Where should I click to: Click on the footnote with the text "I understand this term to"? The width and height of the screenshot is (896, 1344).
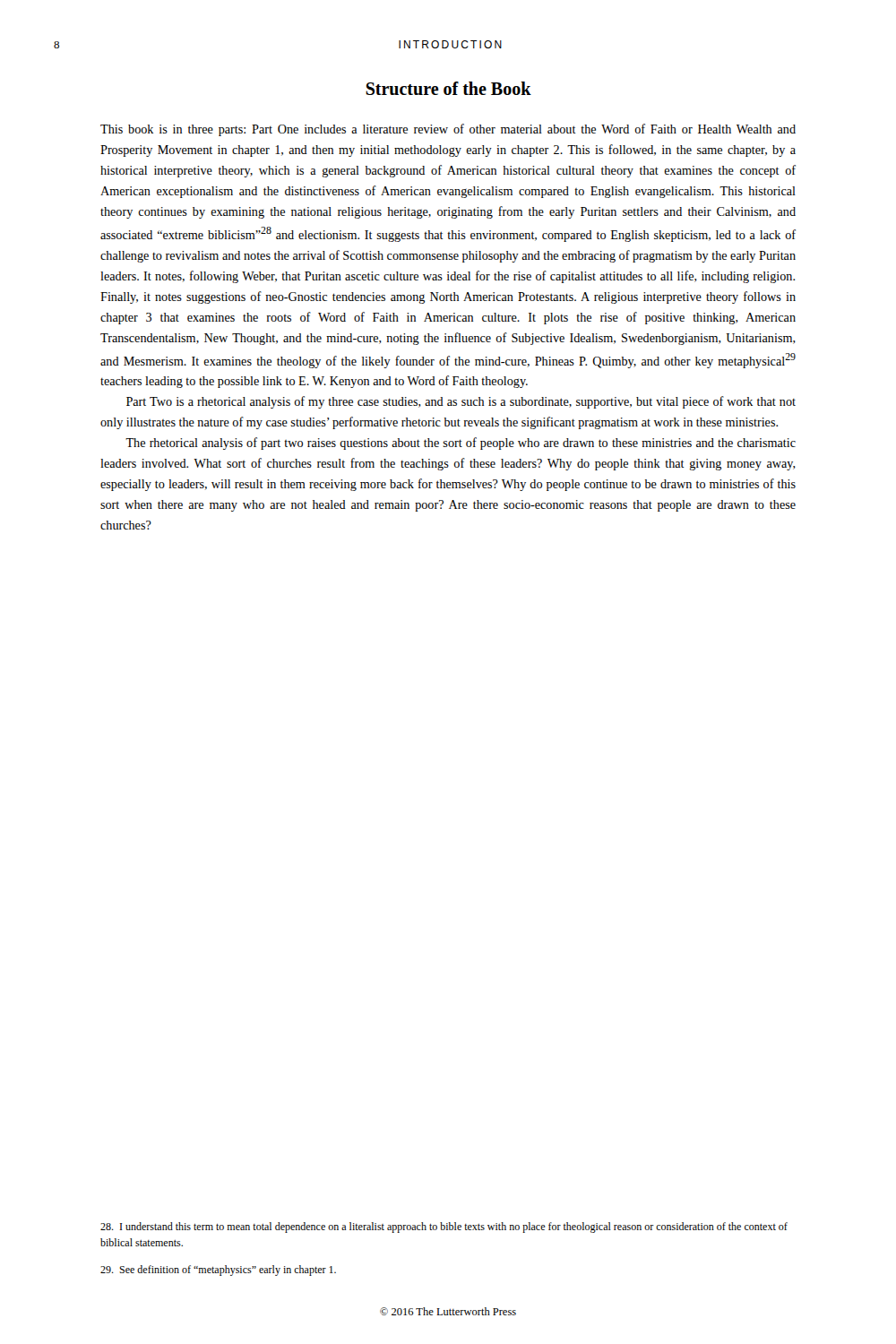448,1235
